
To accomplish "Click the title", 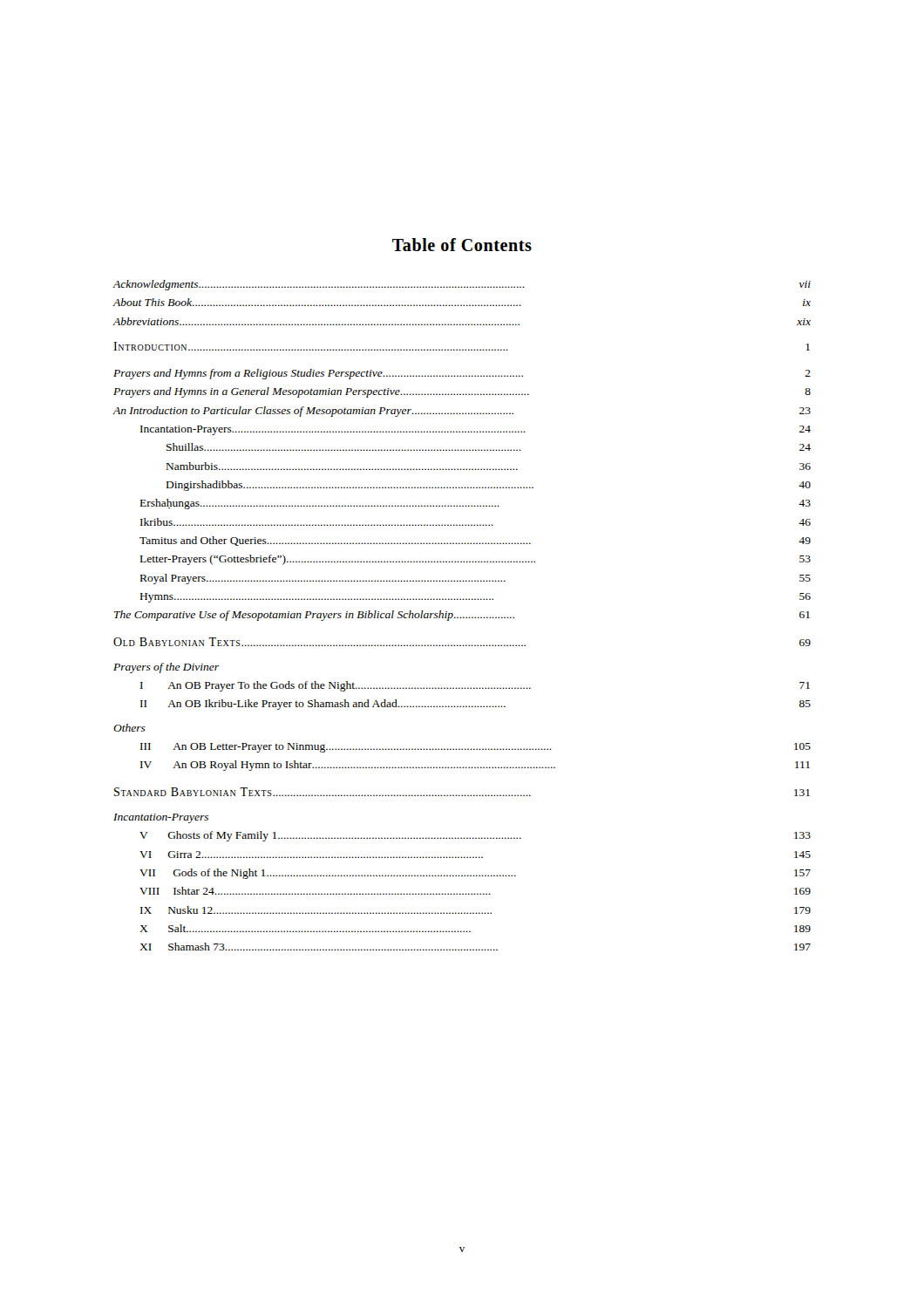I will coord(462,245).
